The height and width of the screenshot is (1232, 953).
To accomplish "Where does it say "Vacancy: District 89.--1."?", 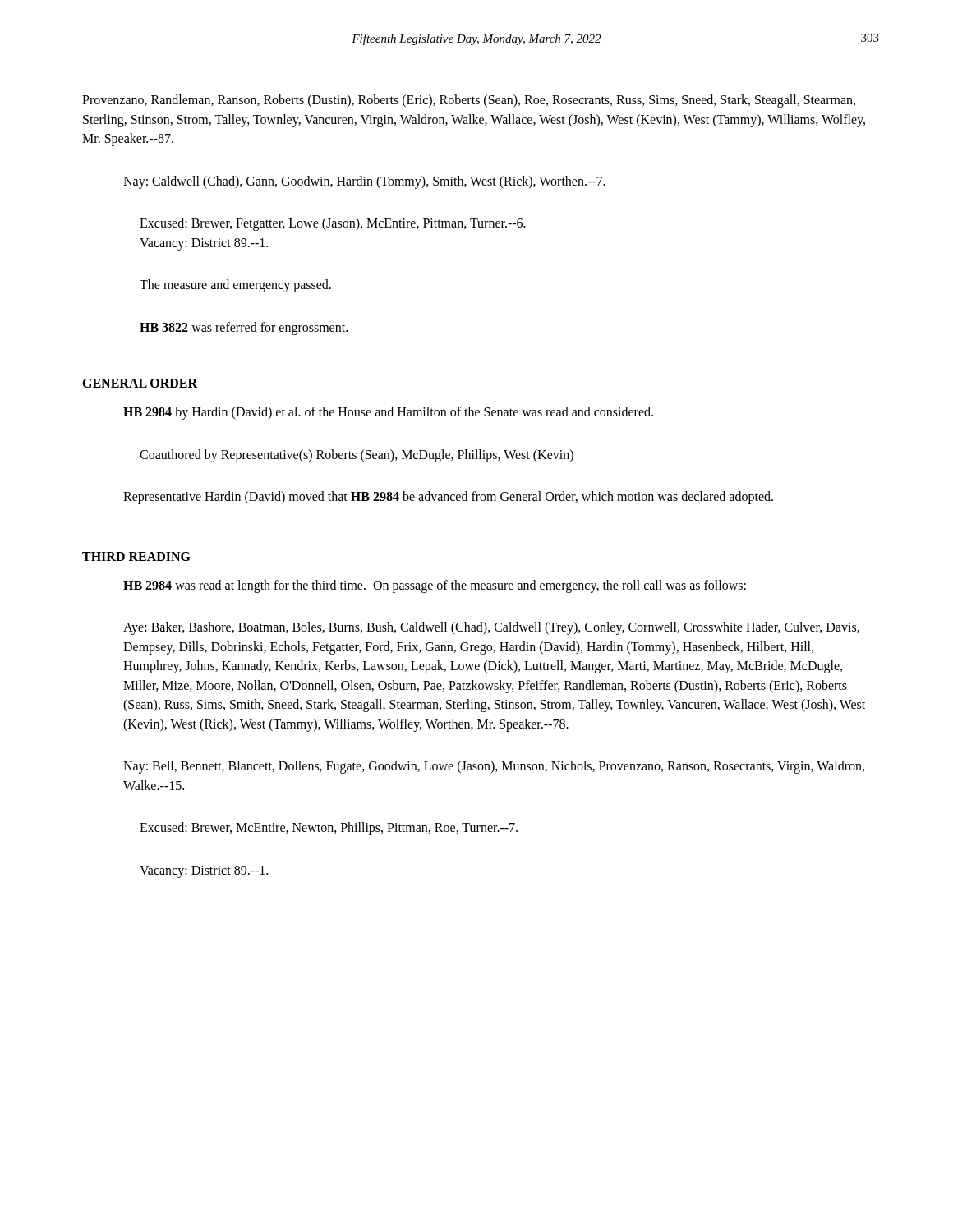I will pos(204,870).
